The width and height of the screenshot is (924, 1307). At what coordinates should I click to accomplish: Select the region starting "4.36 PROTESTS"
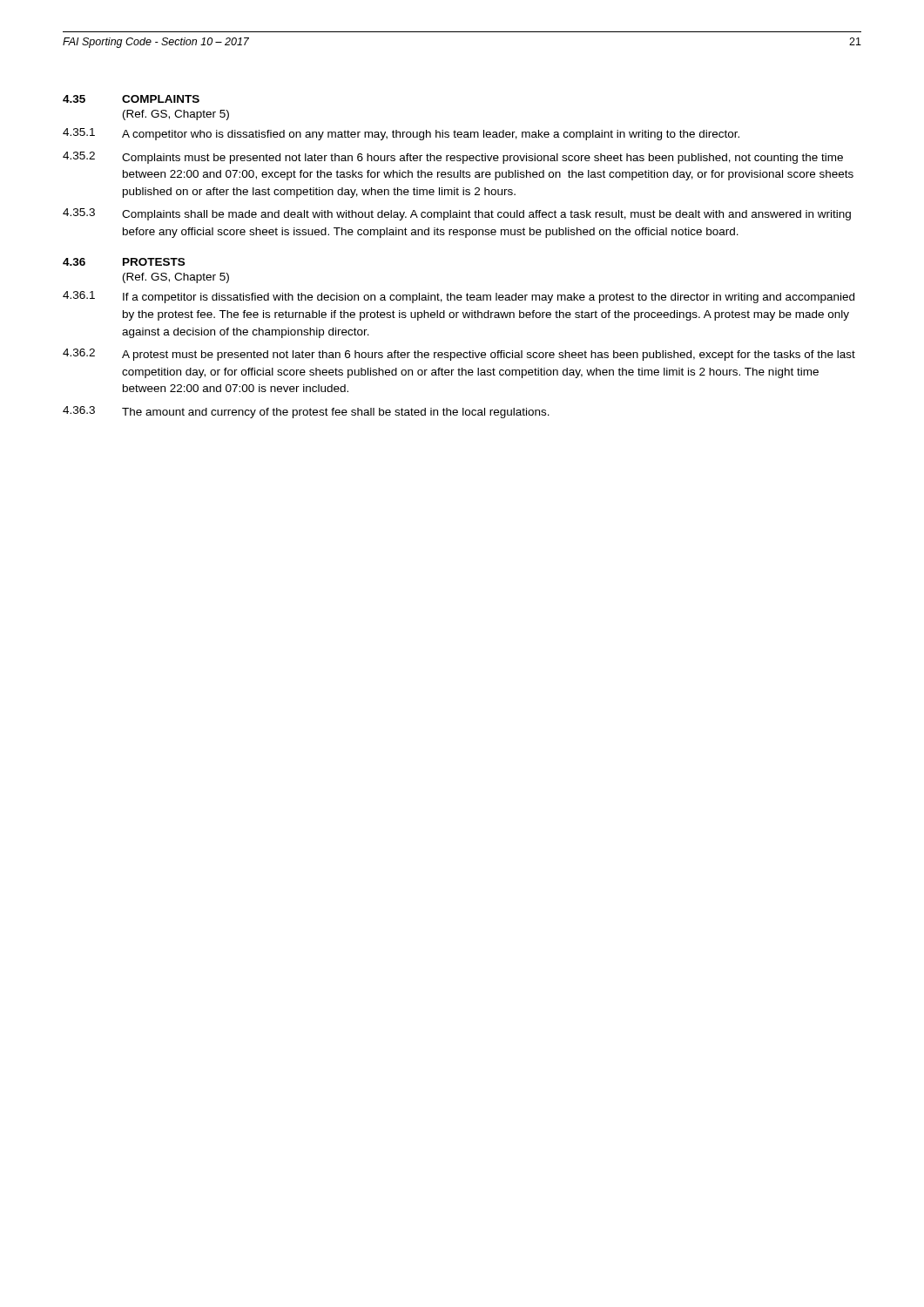coord(124,262)
